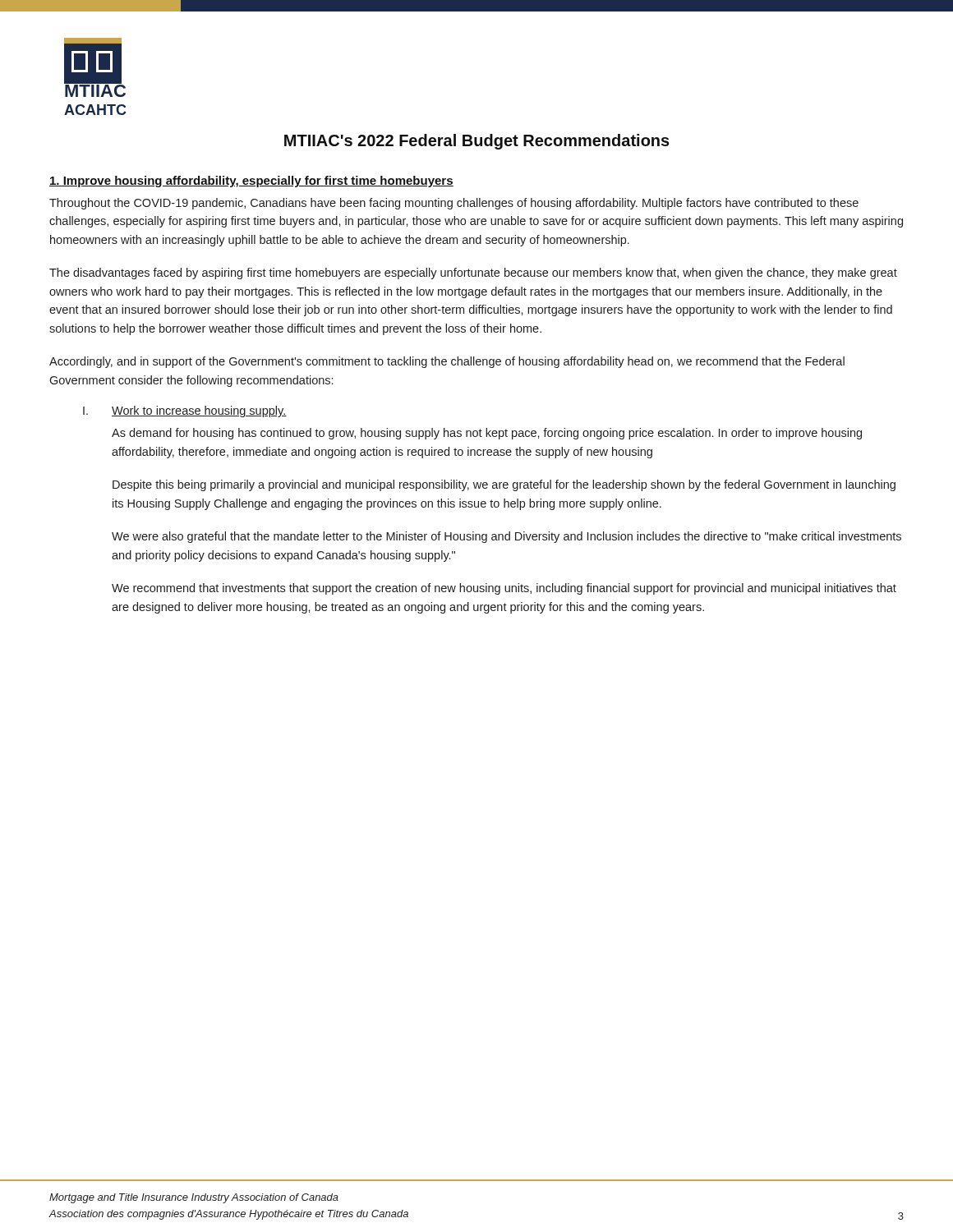Select the text starting "As demand for housing"

click(x=487, y=442)
